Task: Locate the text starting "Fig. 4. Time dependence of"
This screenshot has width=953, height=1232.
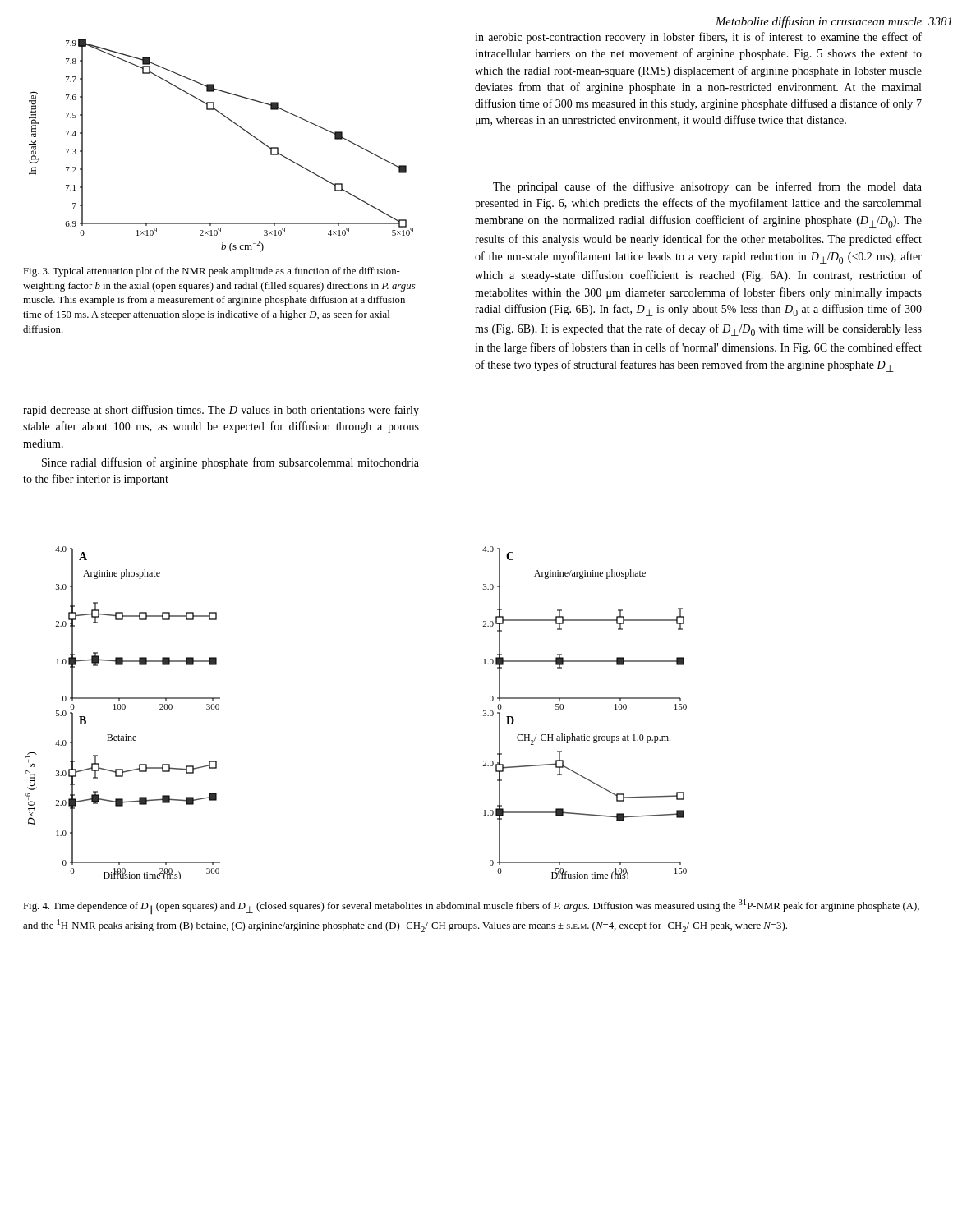Action: click(471, 916)
